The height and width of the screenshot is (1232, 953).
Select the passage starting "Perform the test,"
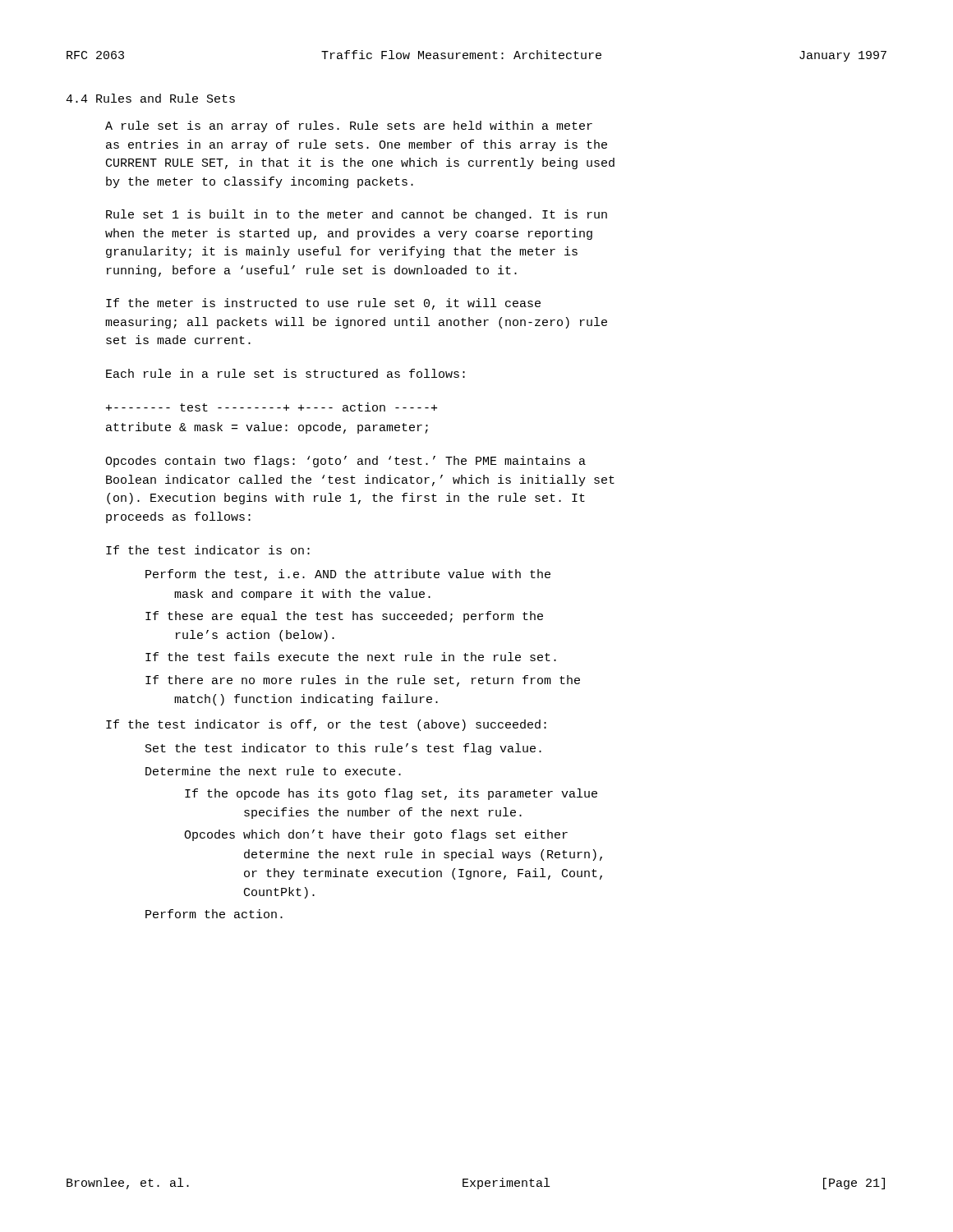(348, 585)
